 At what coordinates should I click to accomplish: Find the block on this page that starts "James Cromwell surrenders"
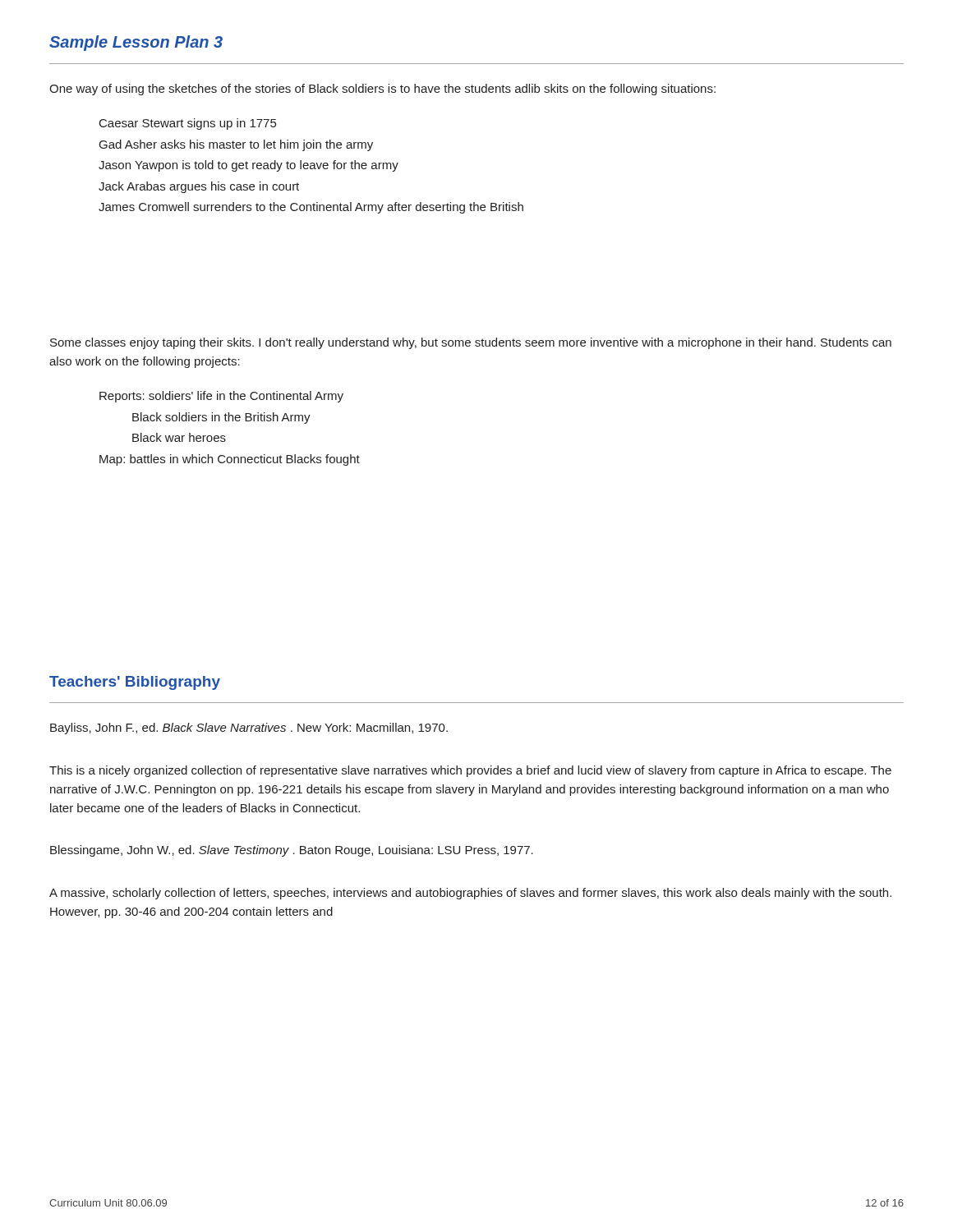point(311,207)
